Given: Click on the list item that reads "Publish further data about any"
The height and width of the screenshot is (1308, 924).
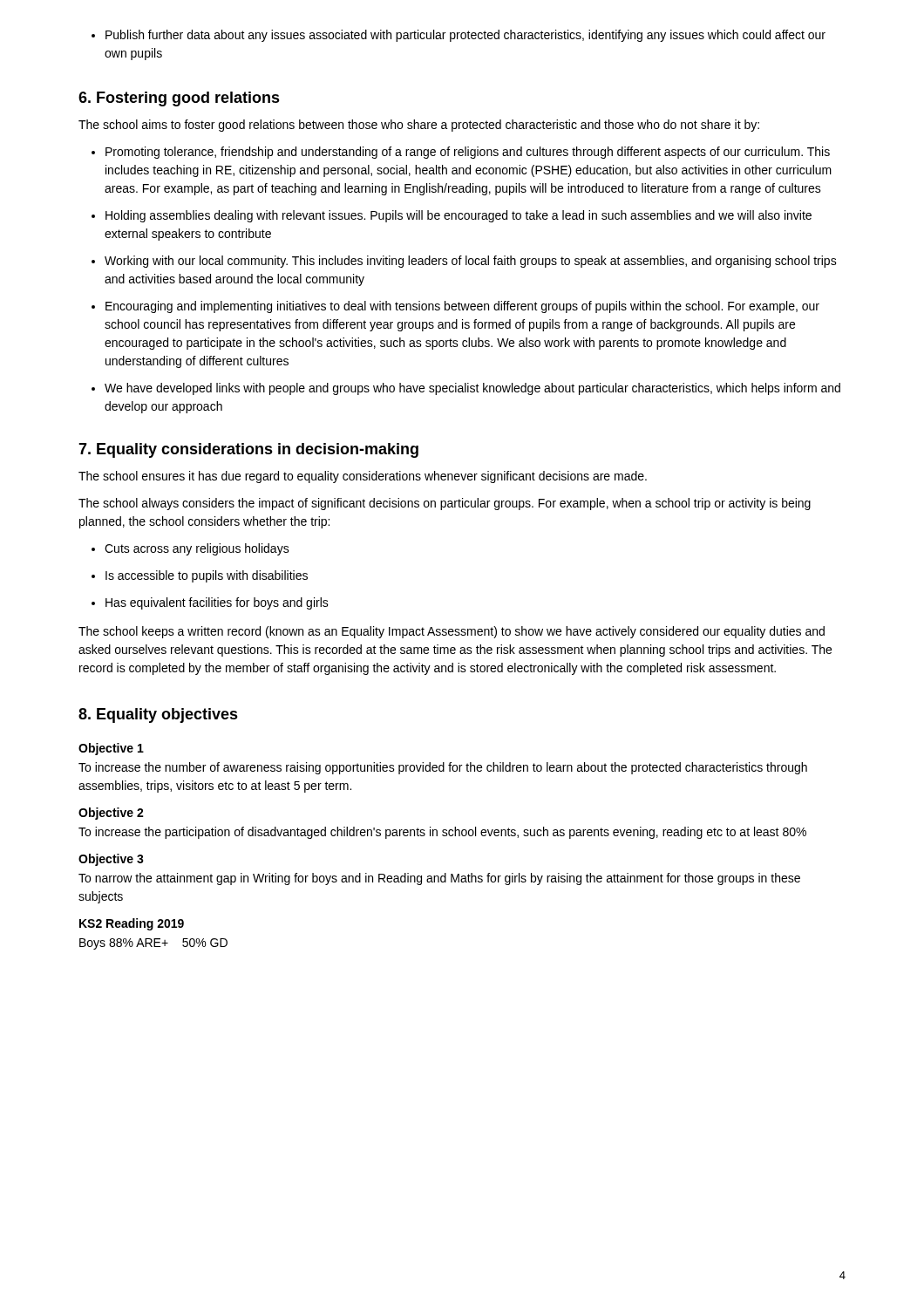Looking at the screenshot, I should (462, 44).
